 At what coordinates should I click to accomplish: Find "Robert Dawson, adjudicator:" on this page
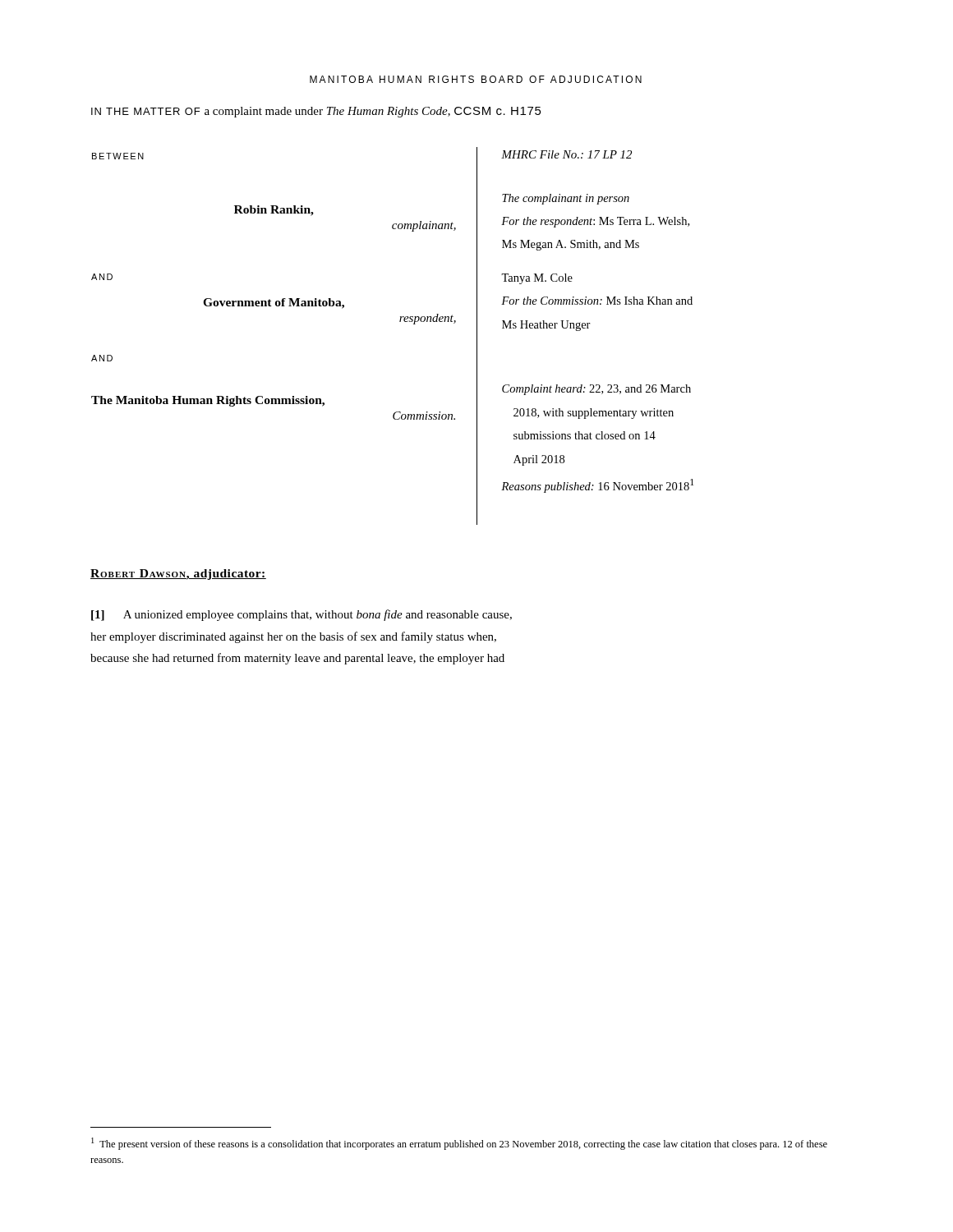[x=178, y=573]
